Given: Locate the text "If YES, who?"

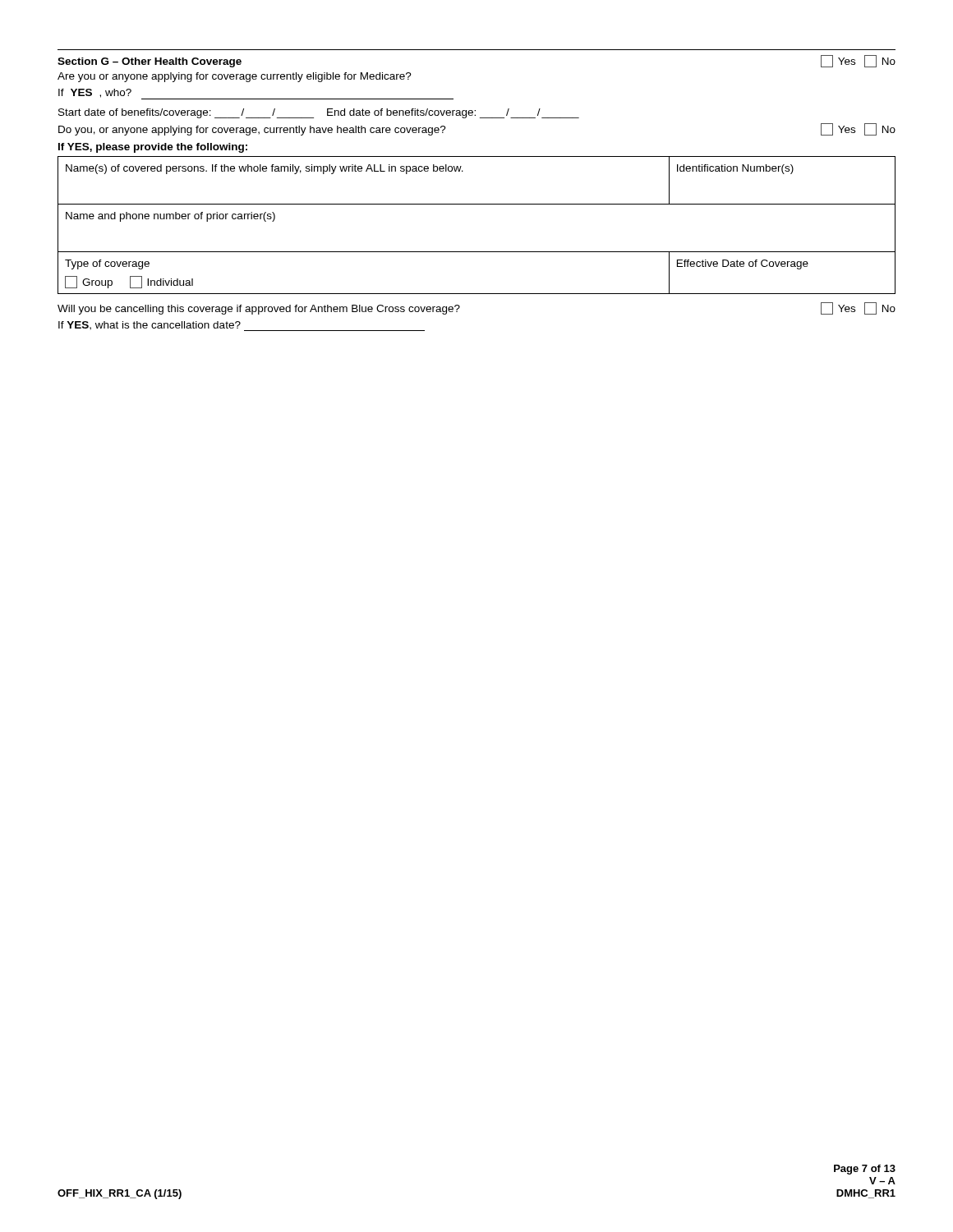Looking at the screenshot, I should coord(255,92).
